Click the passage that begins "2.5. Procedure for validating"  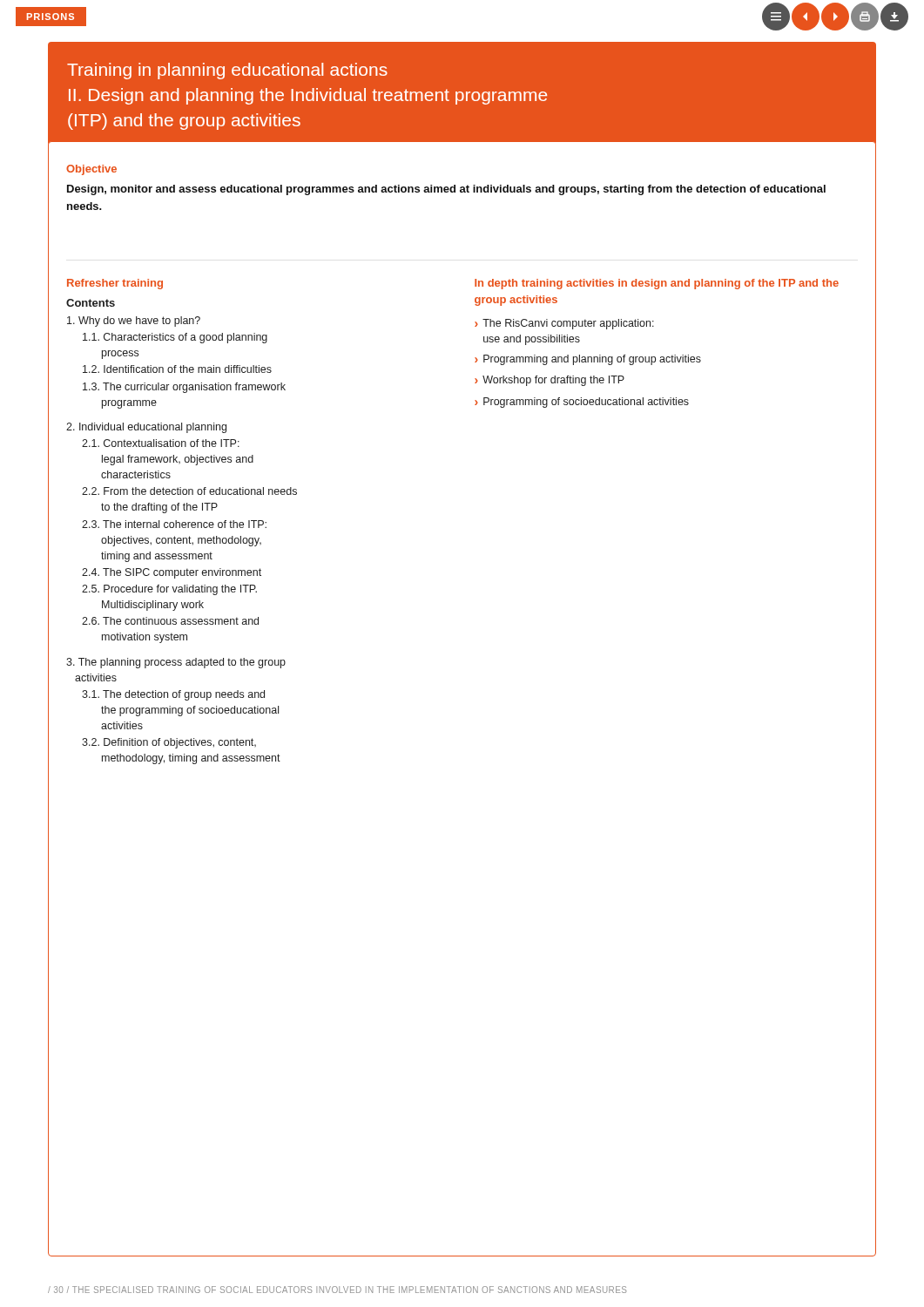click(x=170, y=598)
